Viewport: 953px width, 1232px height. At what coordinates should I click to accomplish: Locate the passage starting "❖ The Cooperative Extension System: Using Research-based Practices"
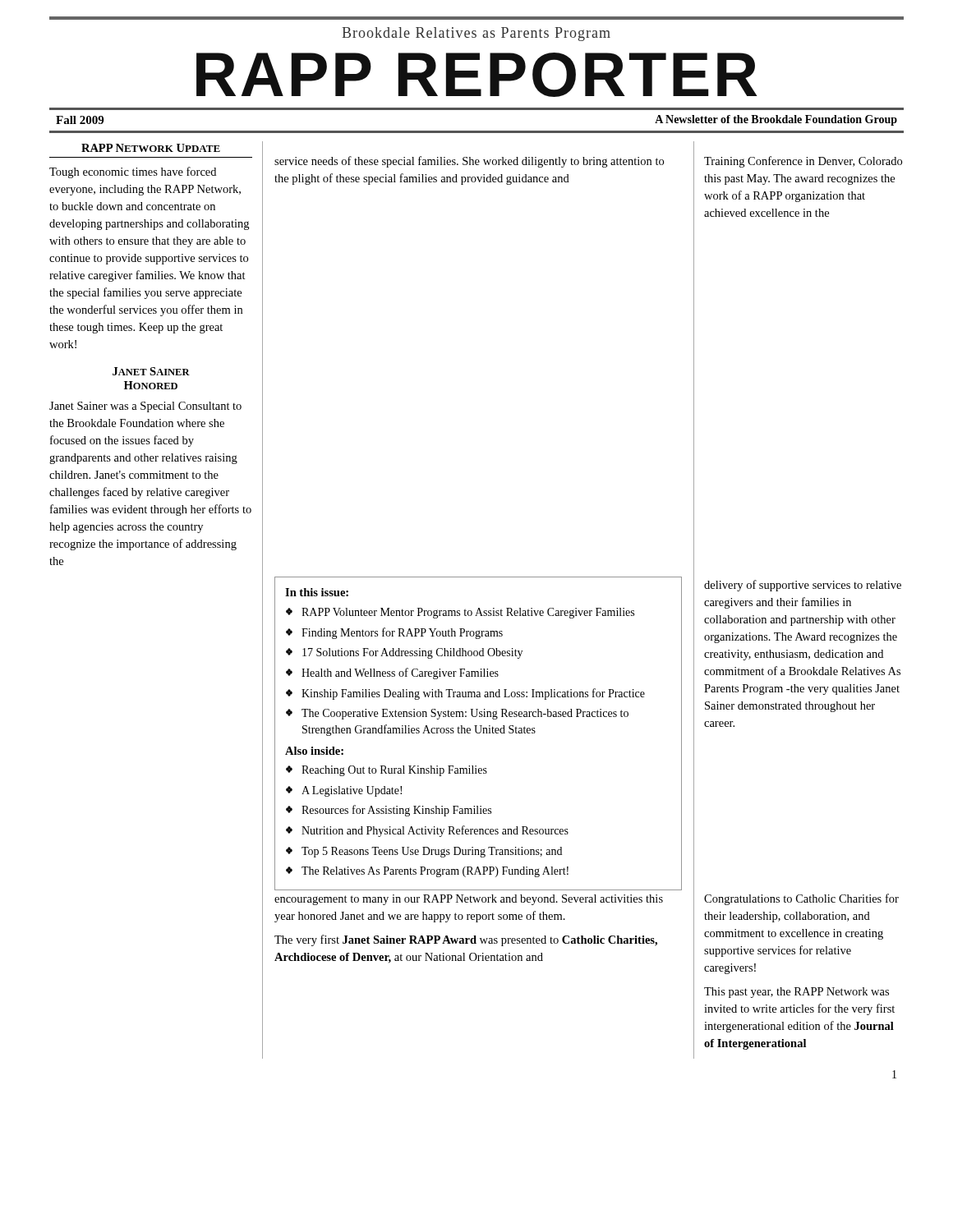pos(457,721)
